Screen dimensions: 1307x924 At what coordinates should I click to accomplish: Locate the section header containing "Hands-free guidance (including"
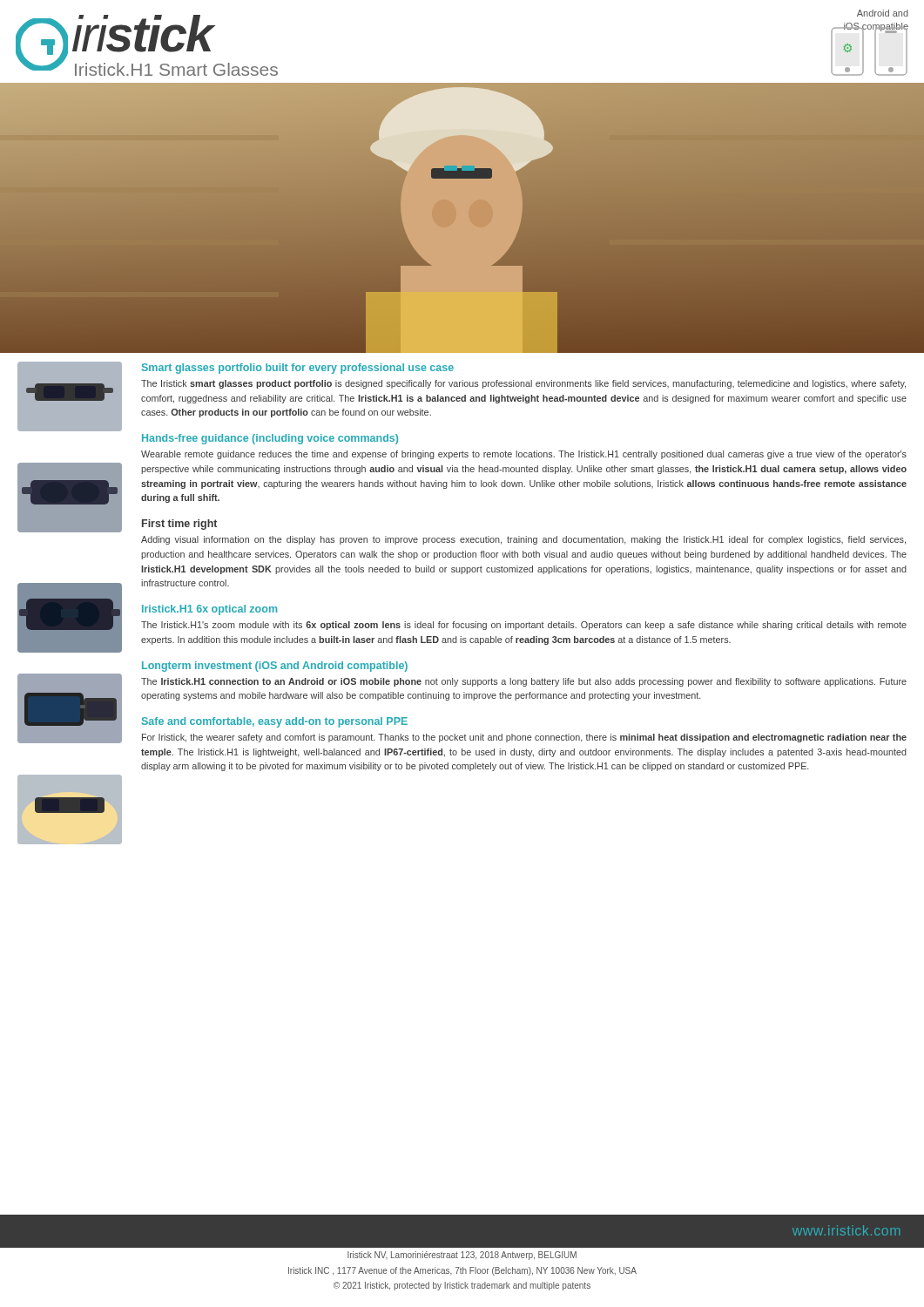(270, 438)
